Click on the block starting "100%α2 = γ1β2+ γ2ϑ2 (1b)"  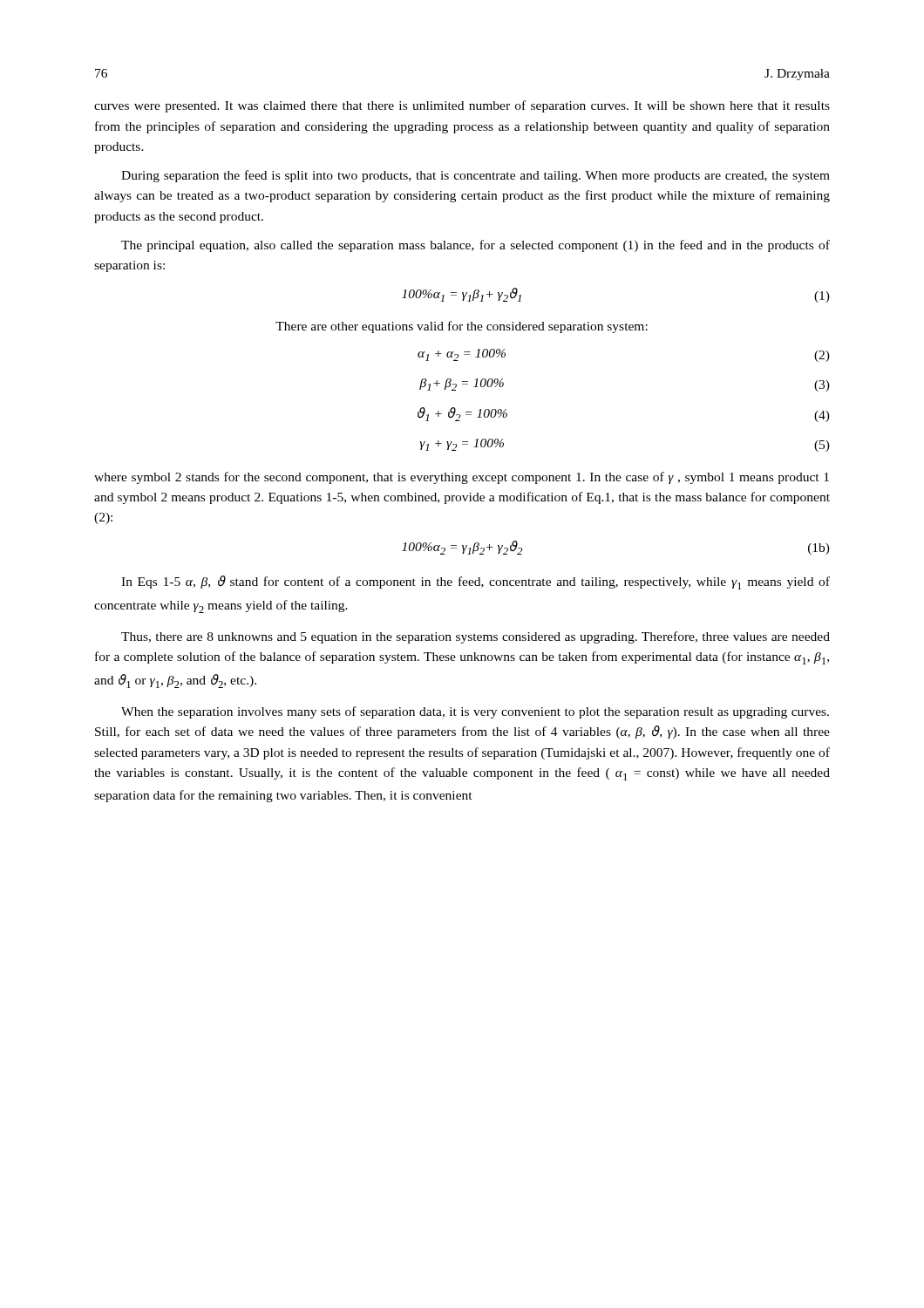click(x=466, y=547)
